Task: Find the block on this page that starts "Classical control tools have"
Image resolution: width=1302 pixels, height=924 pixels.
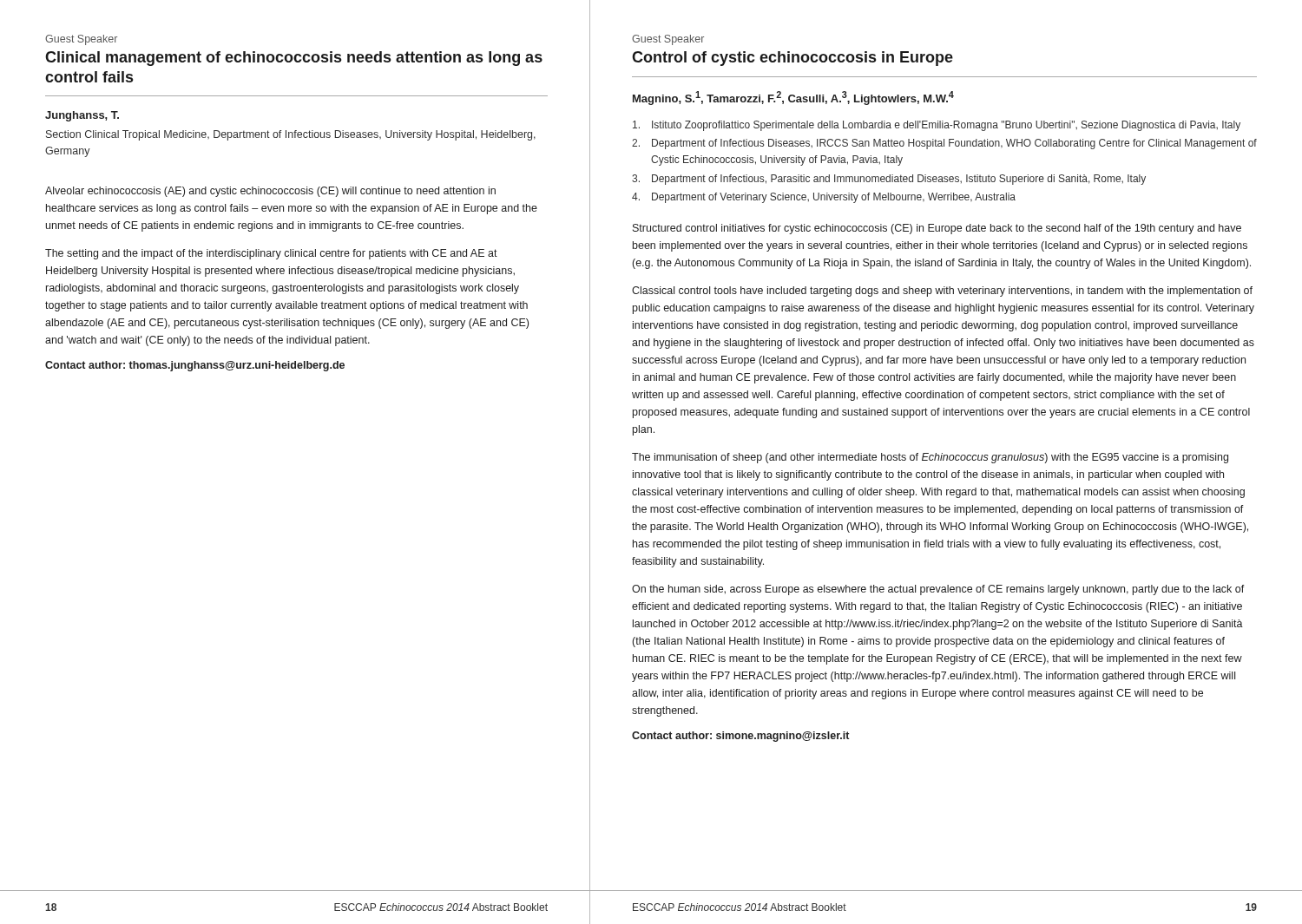Action: (943, 360)
